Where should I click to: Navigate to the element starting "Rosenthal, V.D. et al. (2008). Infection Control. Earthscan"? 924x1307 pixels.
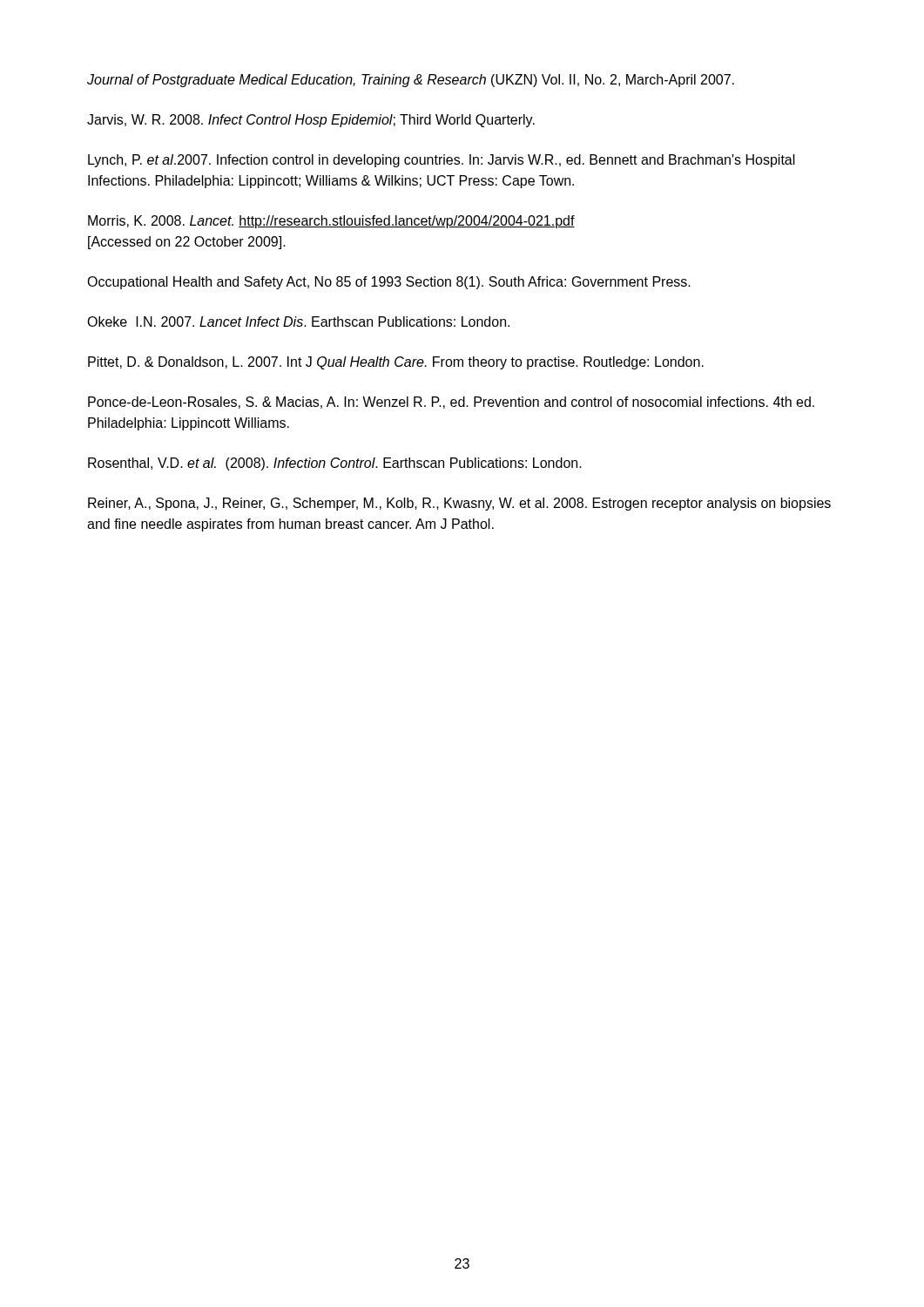(335, 463)
